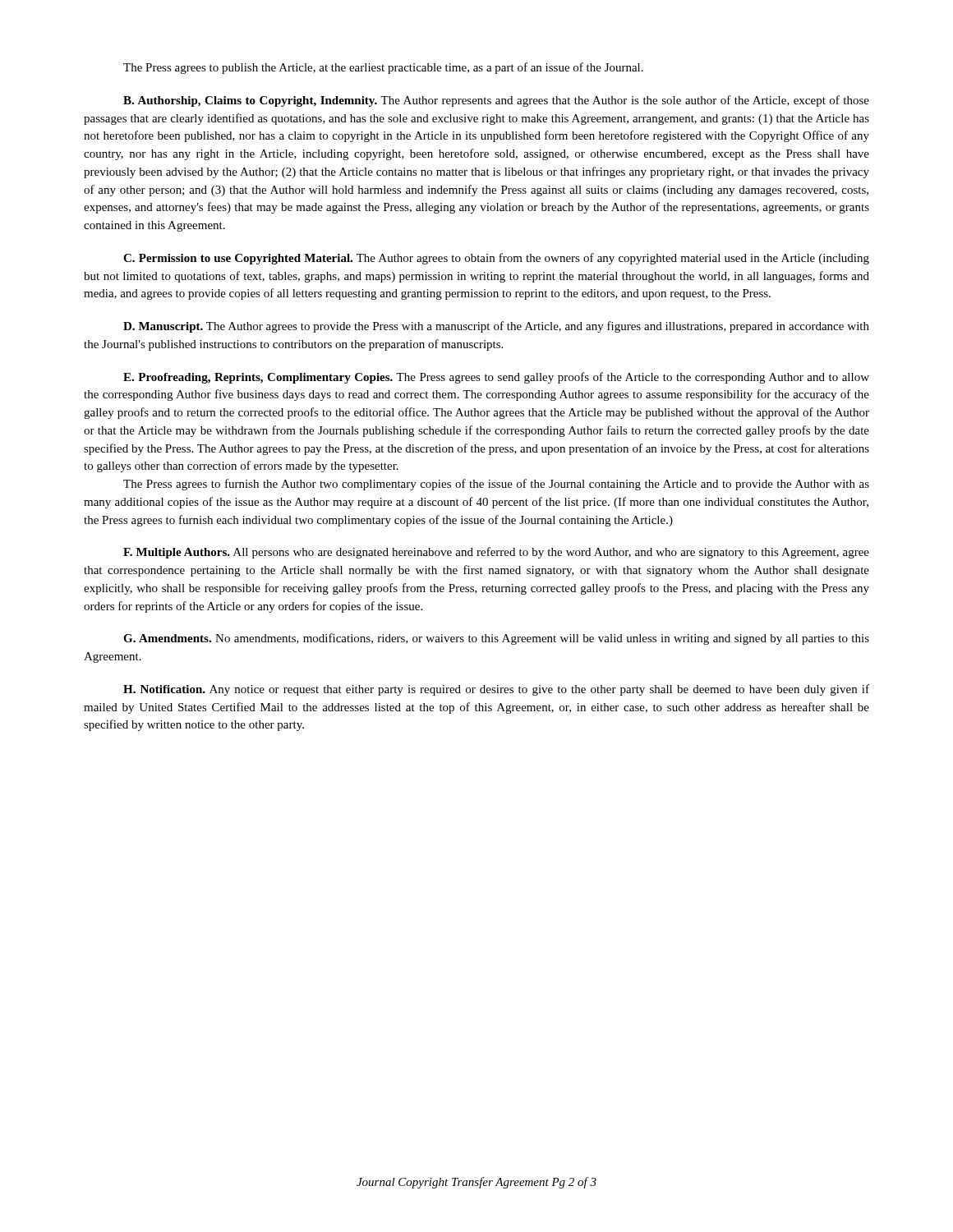Where is the passage that starts "B. Authorship, Claims to Copyright, Indemnity. The"?
953x1232 pixels.
[476, 163]
